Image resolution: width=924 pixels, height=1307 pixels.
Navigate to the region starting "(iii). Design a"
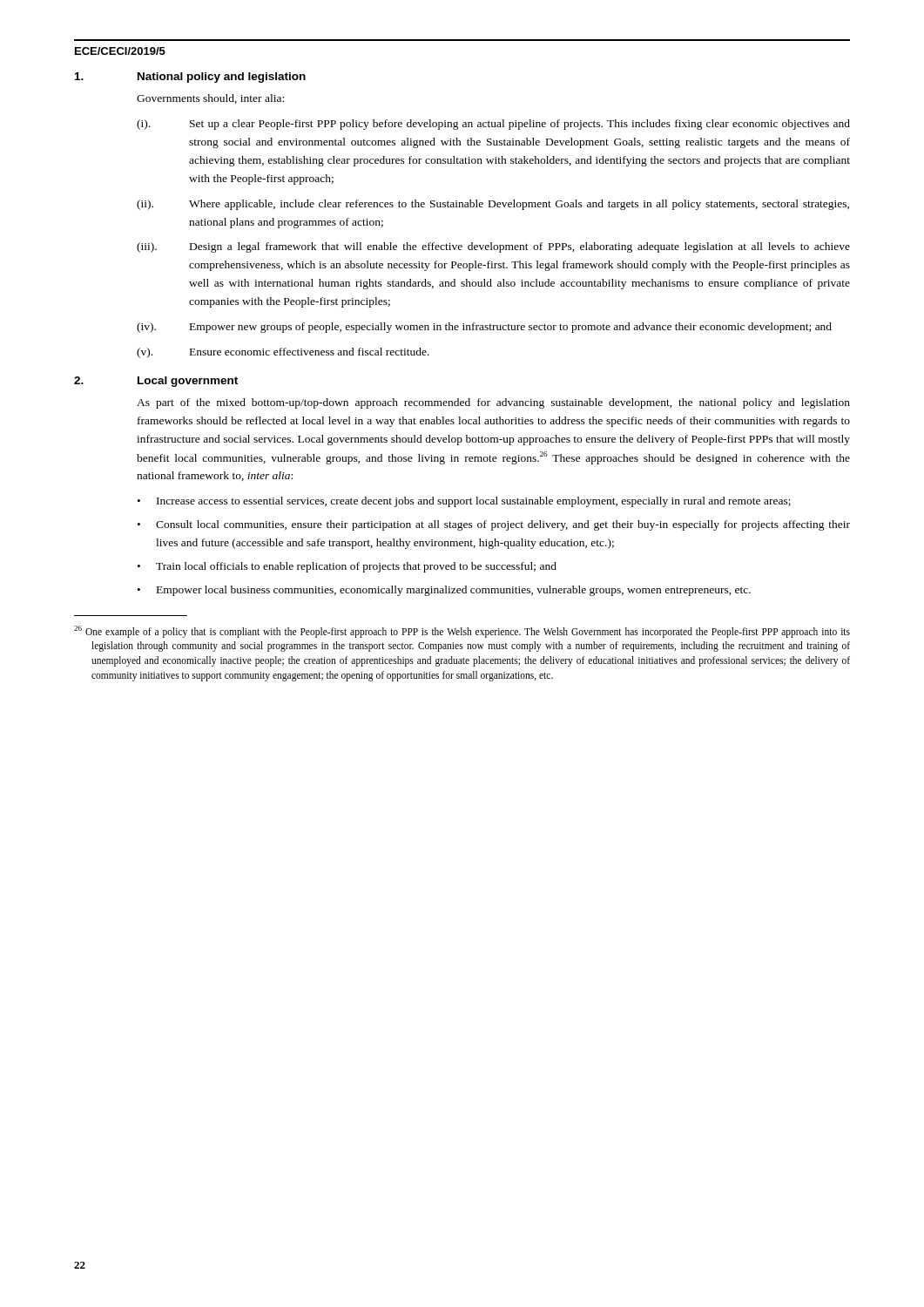coord(493,275)
